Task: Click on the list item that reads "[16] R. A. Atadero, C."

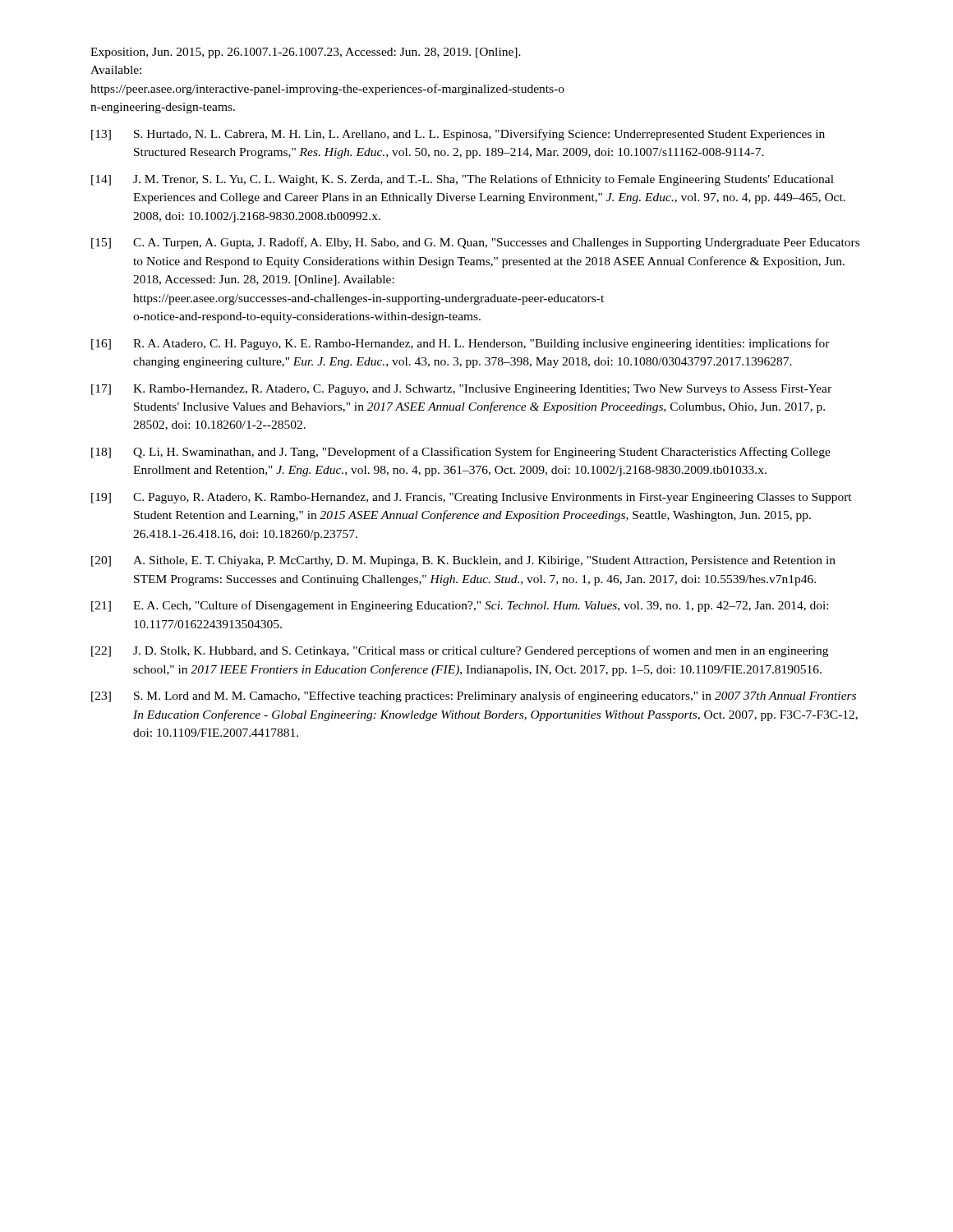Action: point(476,352)
